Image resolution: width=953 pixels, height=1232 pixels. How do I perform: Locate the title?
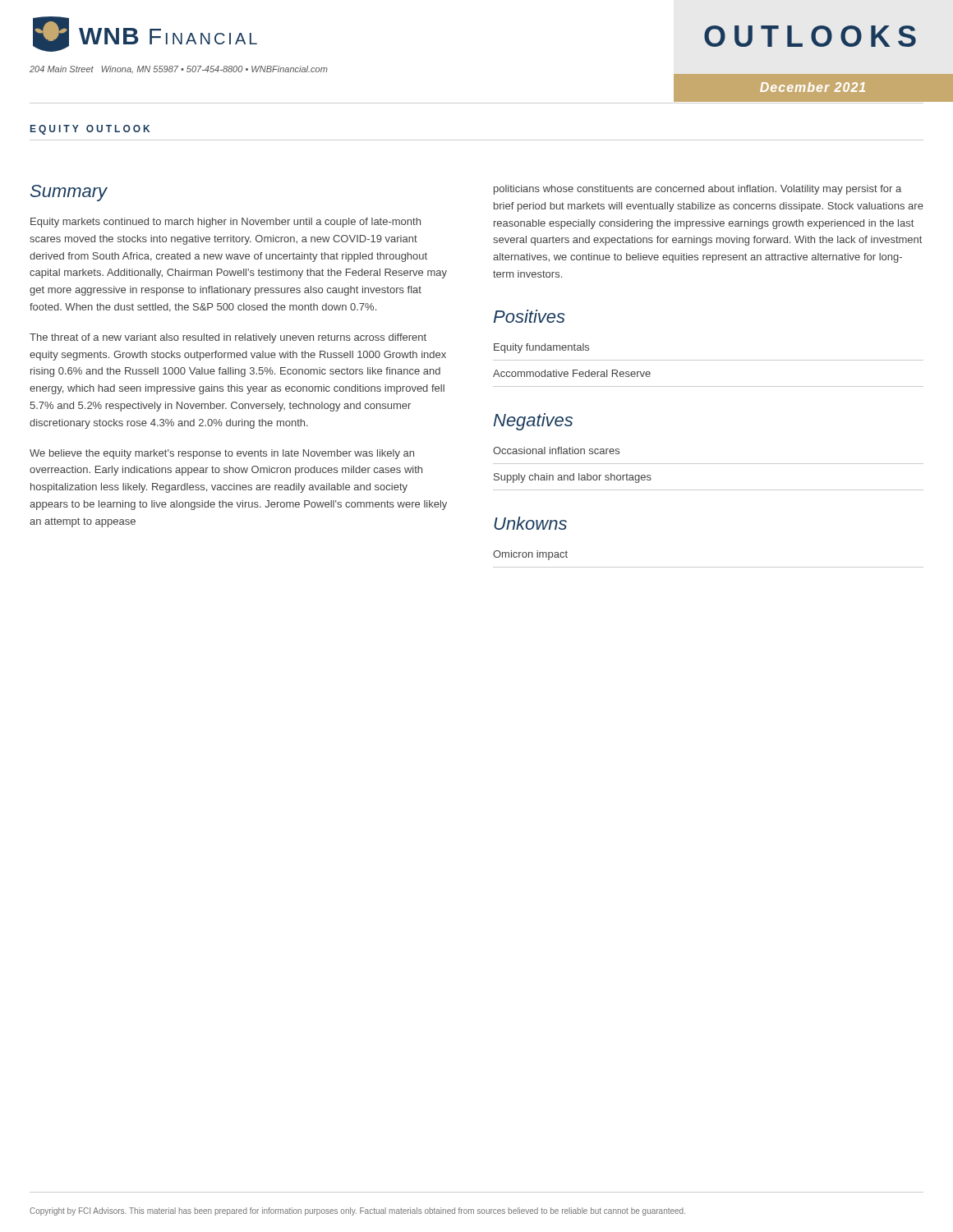click(x=68, y=191)
